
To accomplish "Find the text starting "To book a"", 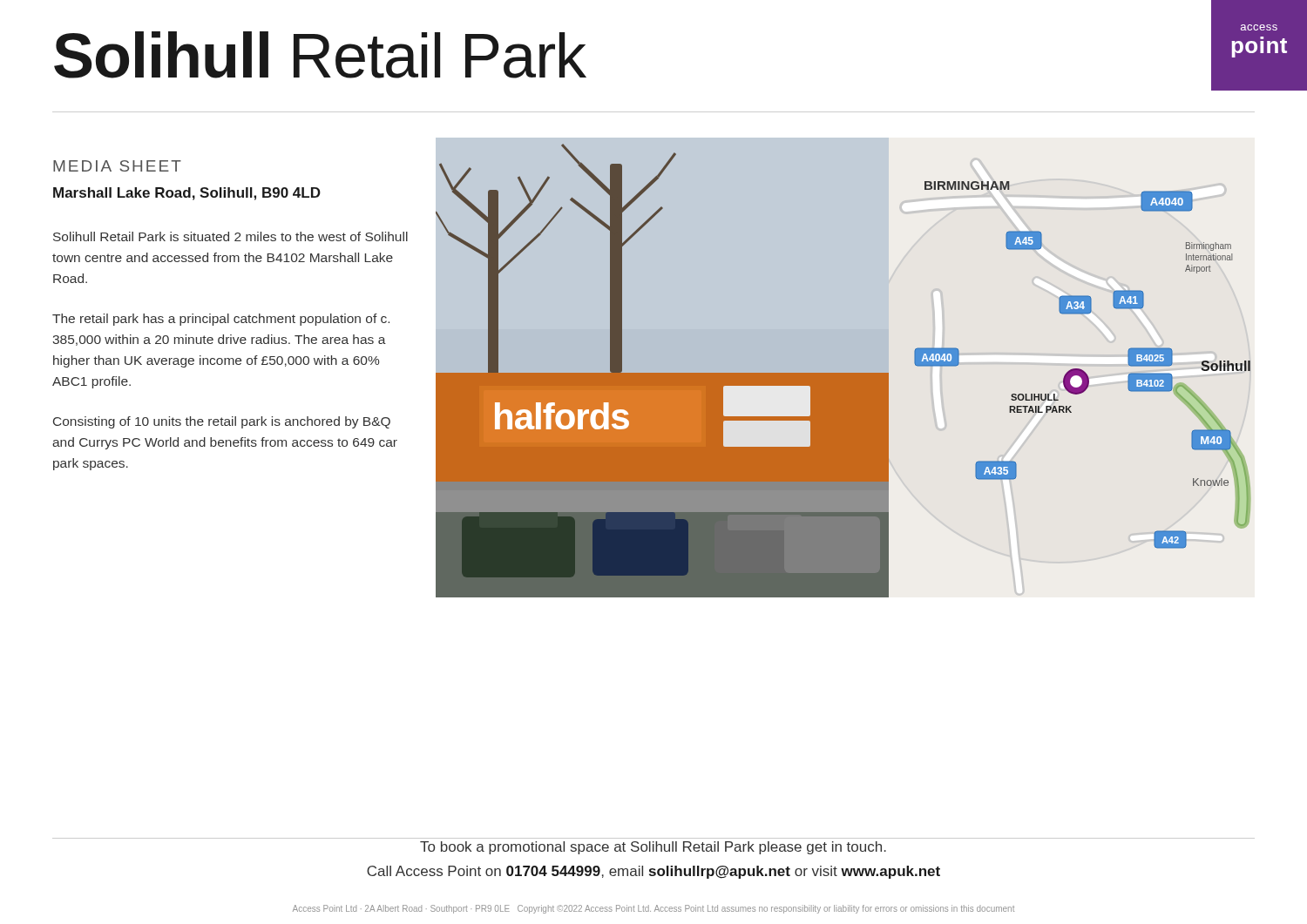I will (654, 859).
